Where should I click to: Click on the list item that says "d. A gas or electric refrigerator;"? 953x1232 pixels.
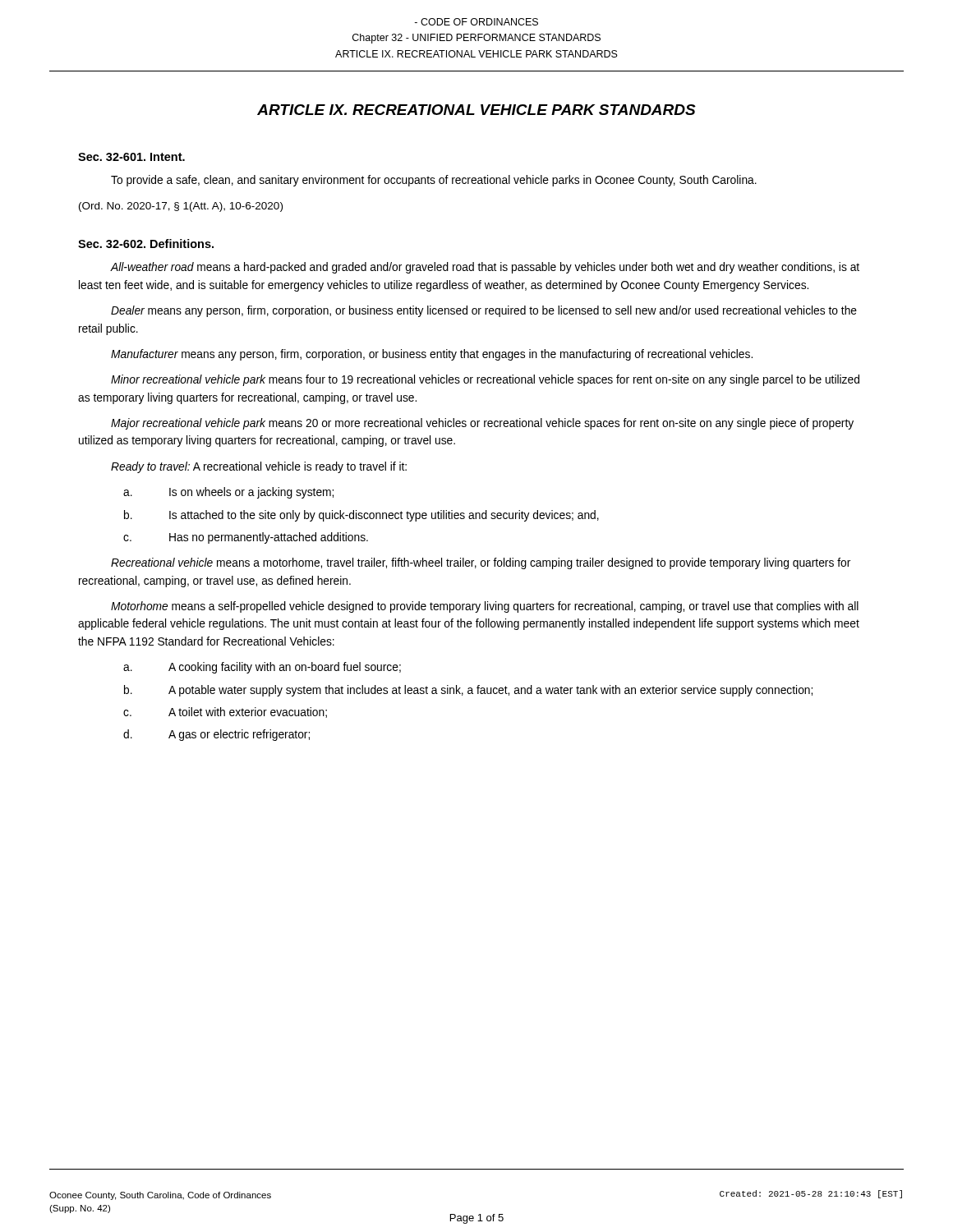216,735
